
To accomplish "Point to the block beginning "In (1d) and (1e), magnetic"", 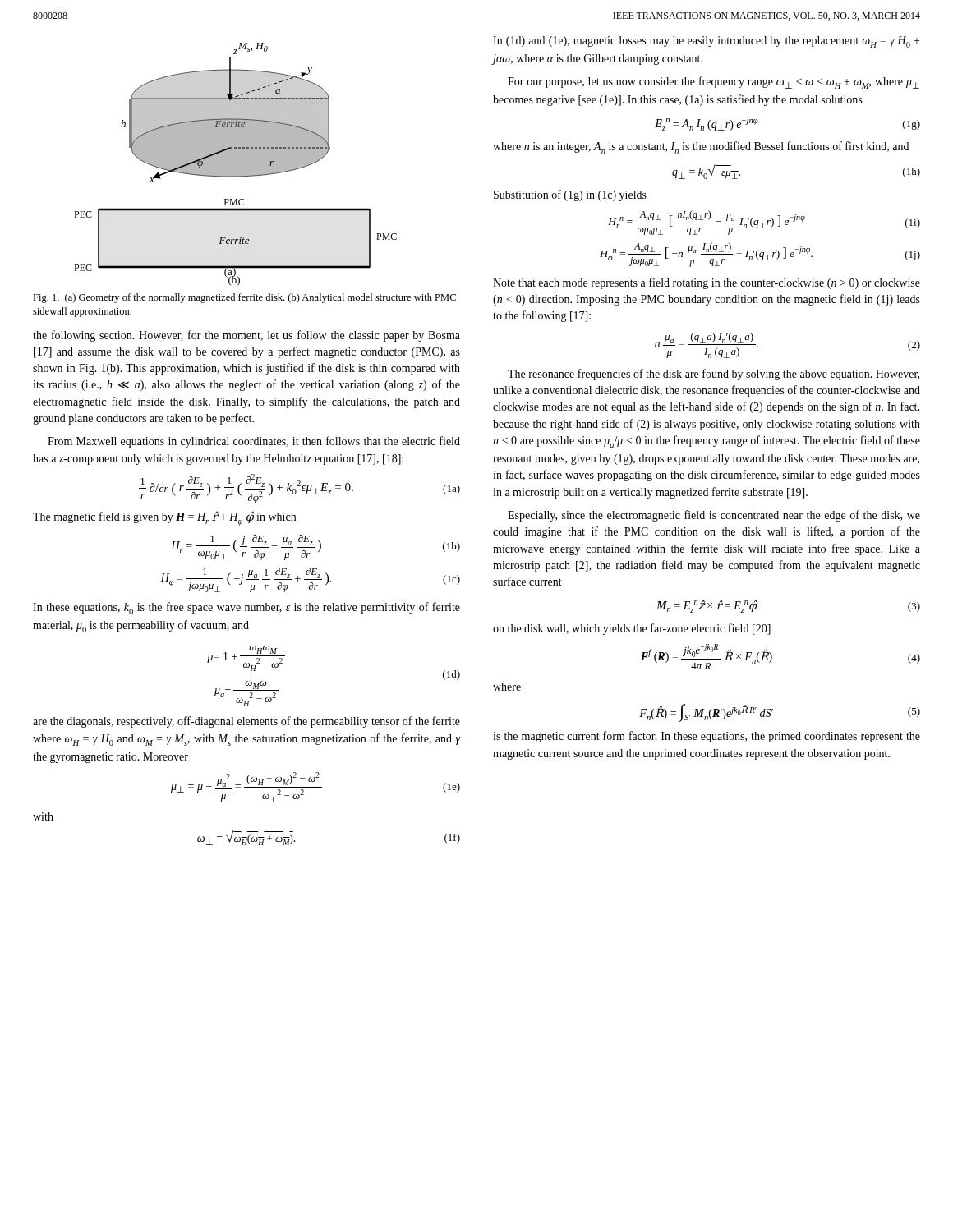I will click(x=707, y=50).
